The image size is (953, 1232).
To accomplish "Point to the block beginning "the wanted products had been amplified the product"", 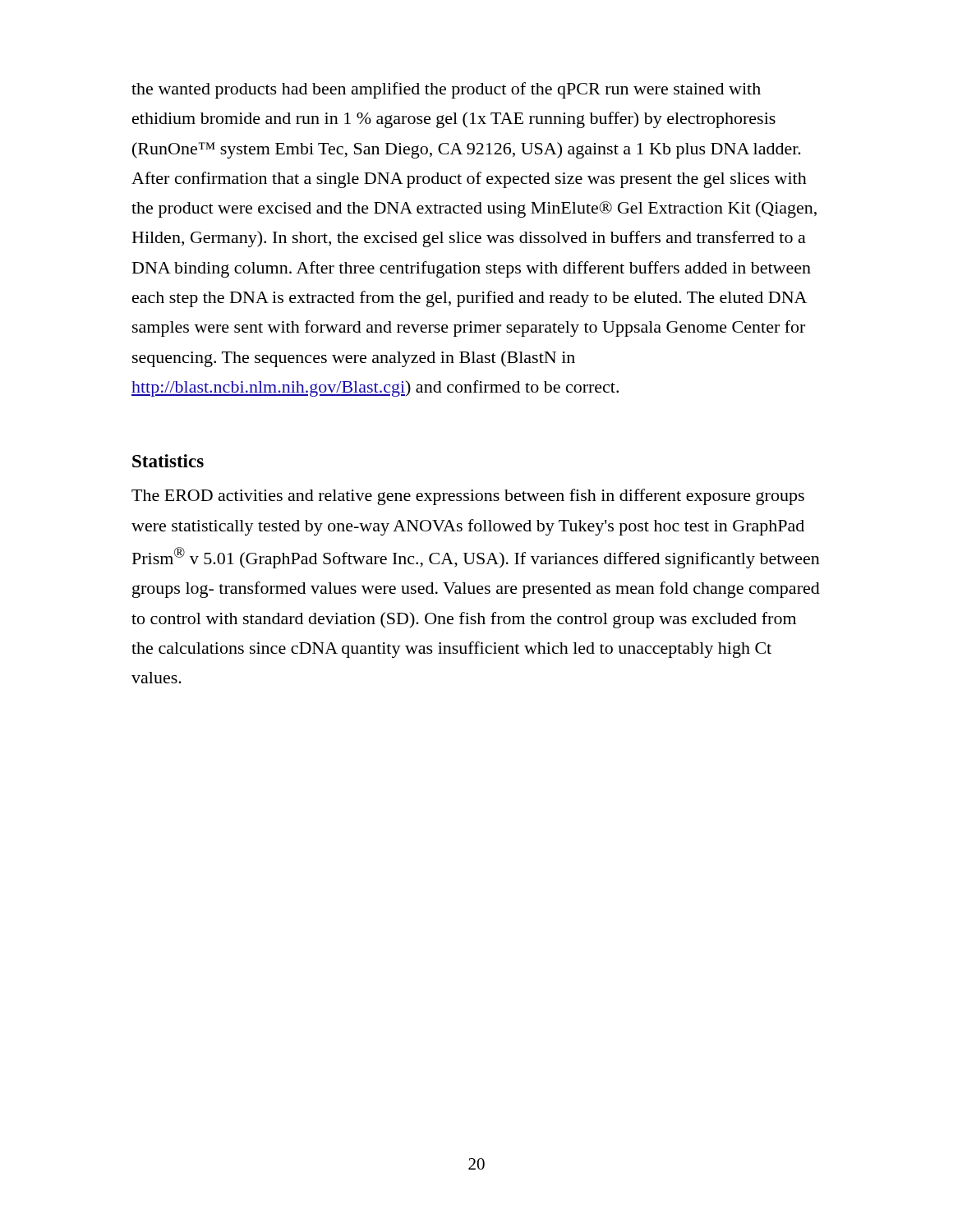I will (x=475, y=237).
